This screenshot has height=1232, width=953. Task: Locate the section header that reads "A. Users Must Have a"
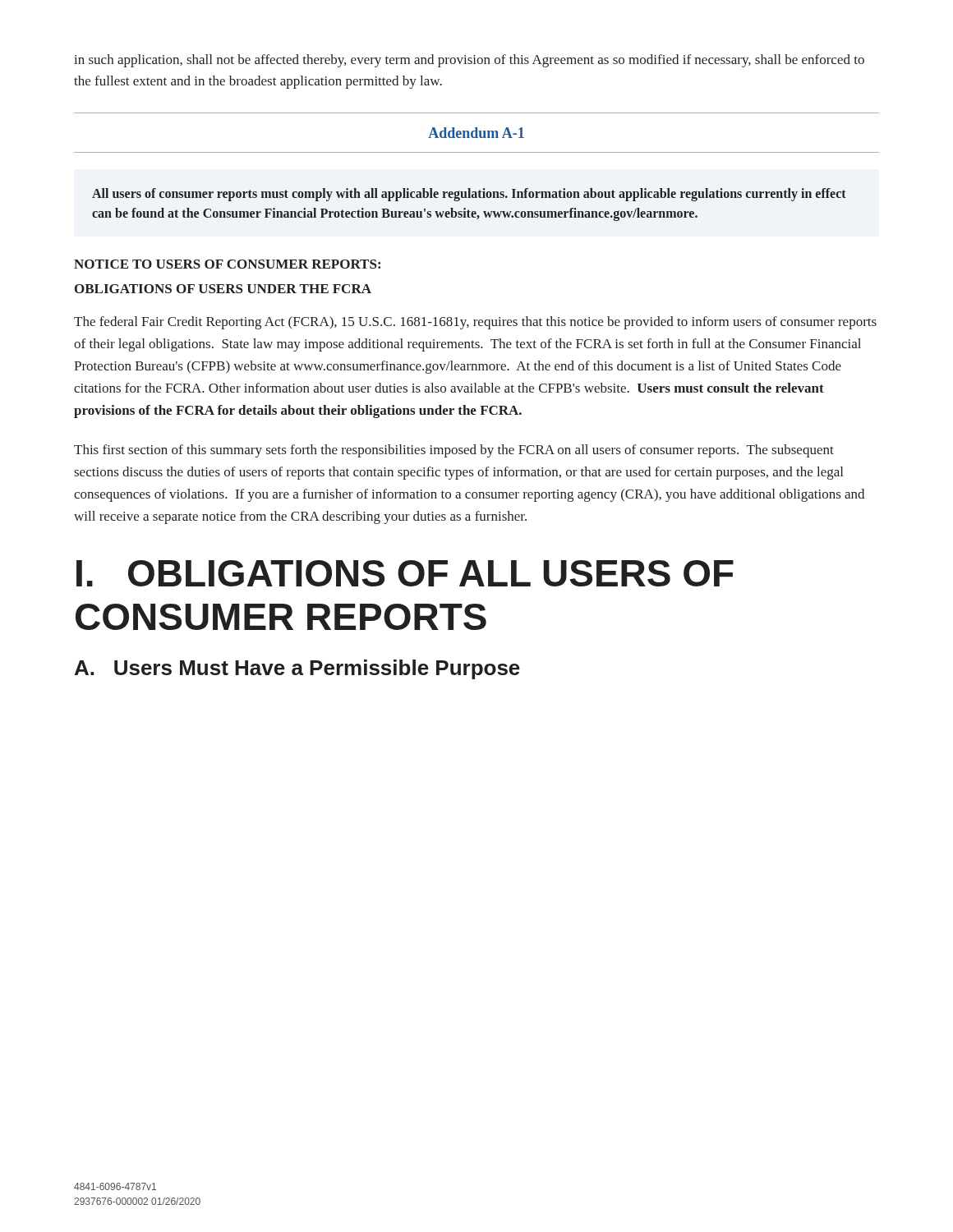click(x=297, y=668)
